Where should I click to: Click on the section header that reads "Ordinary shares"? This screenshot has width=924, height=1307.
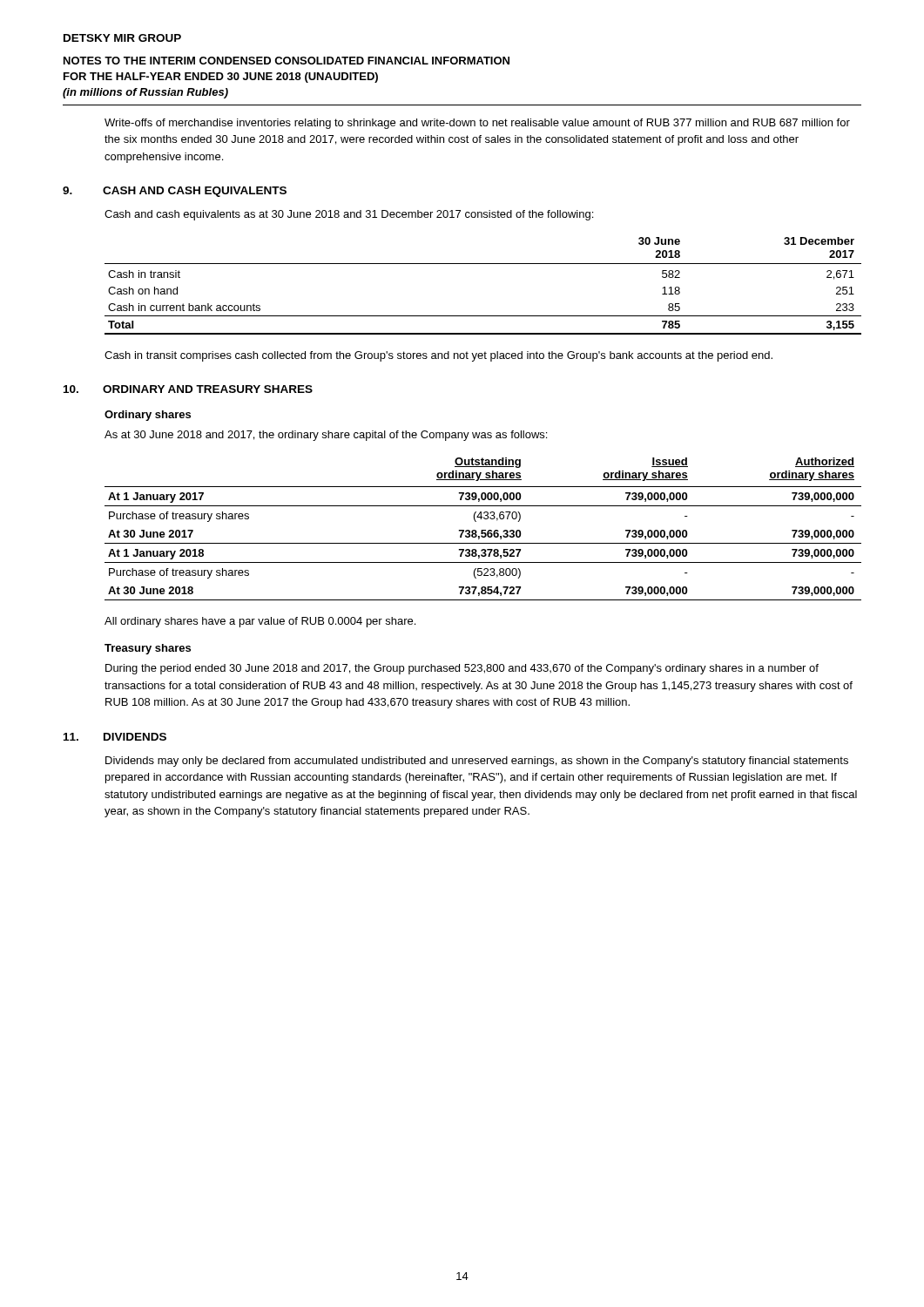148,414
